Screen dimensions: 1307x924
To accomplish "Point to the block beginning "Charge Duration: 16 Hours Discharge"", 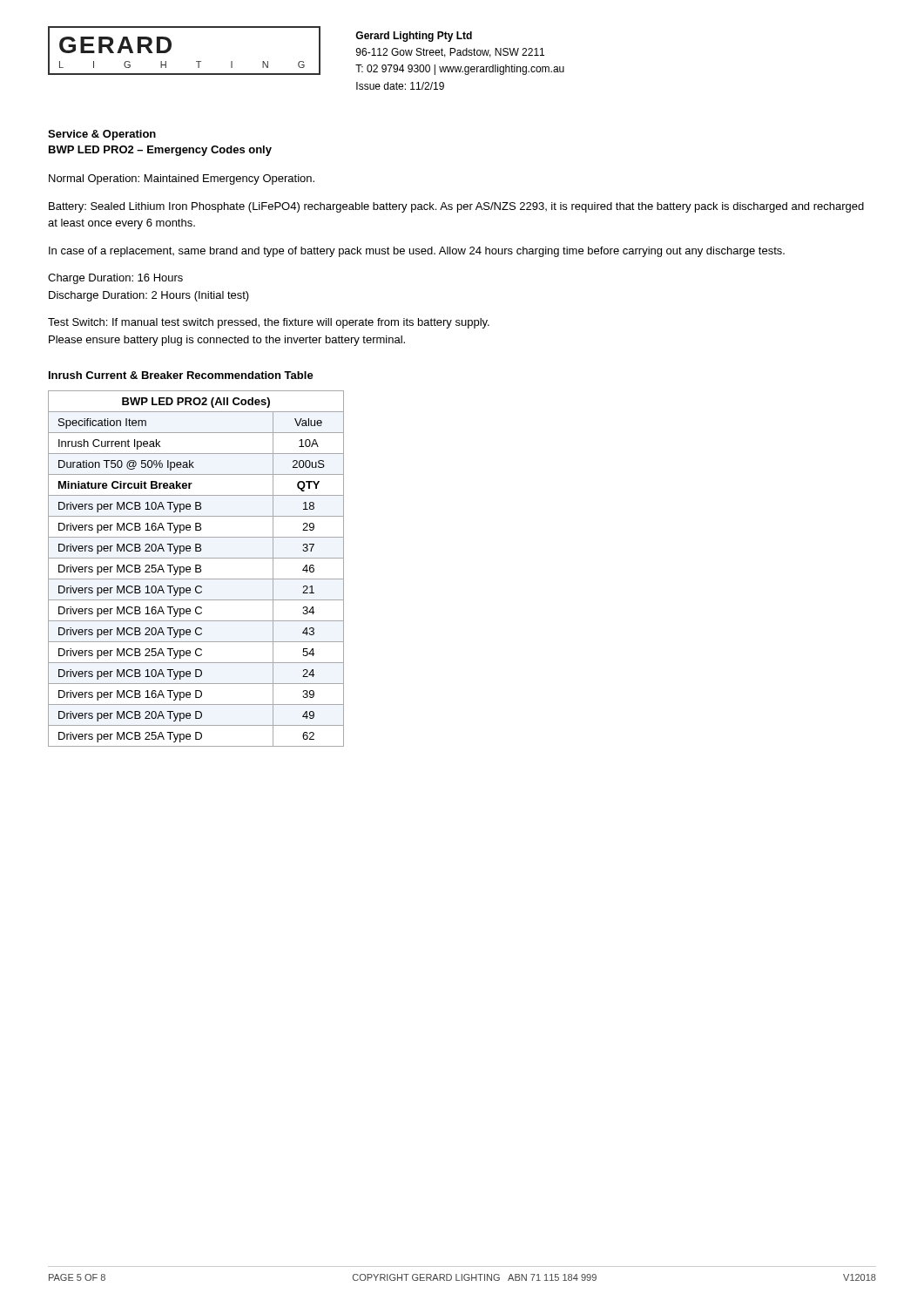I will coord(149,286).
